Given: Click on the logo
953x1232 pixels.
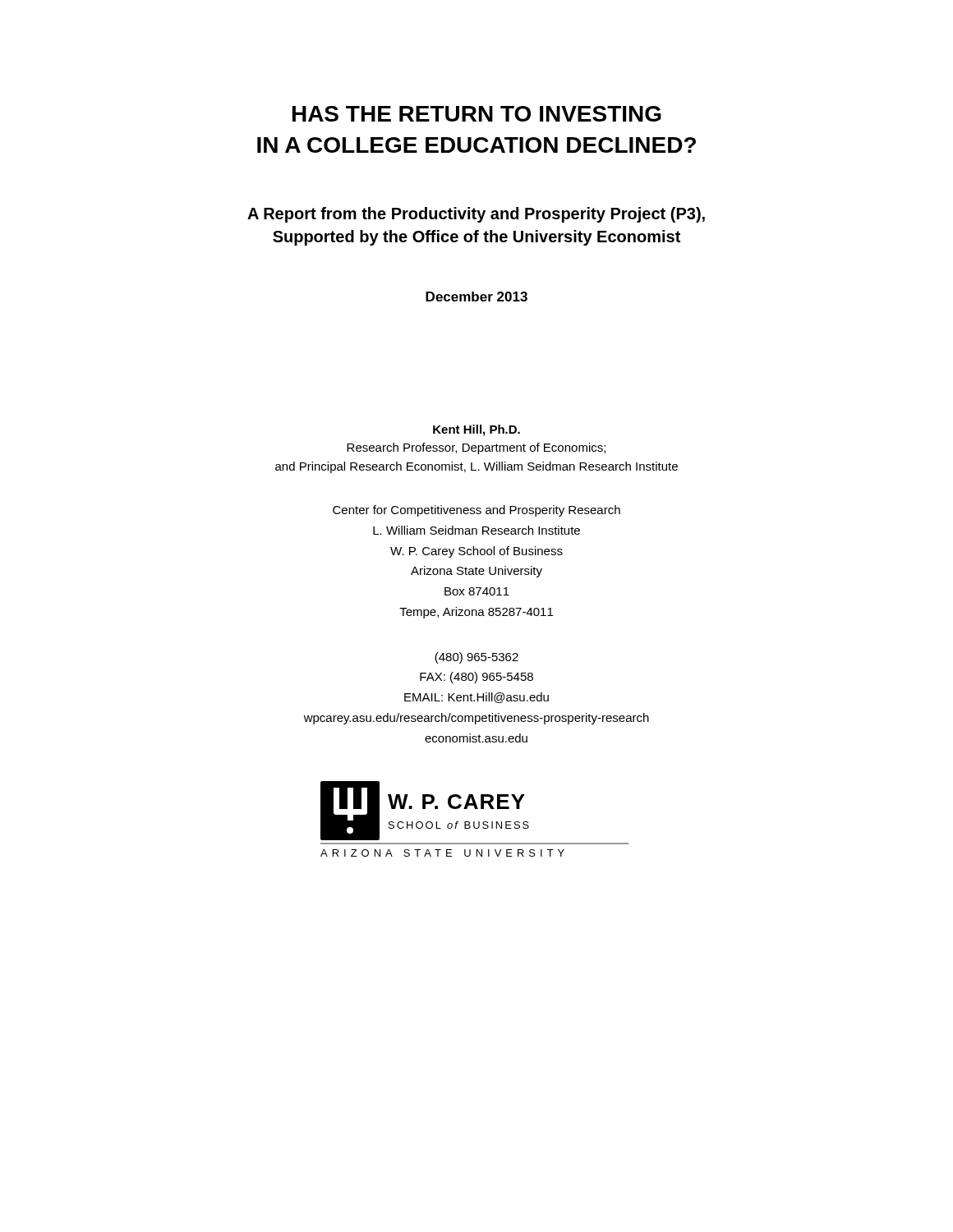Looking at the screenshot, I should coord(476,824).
